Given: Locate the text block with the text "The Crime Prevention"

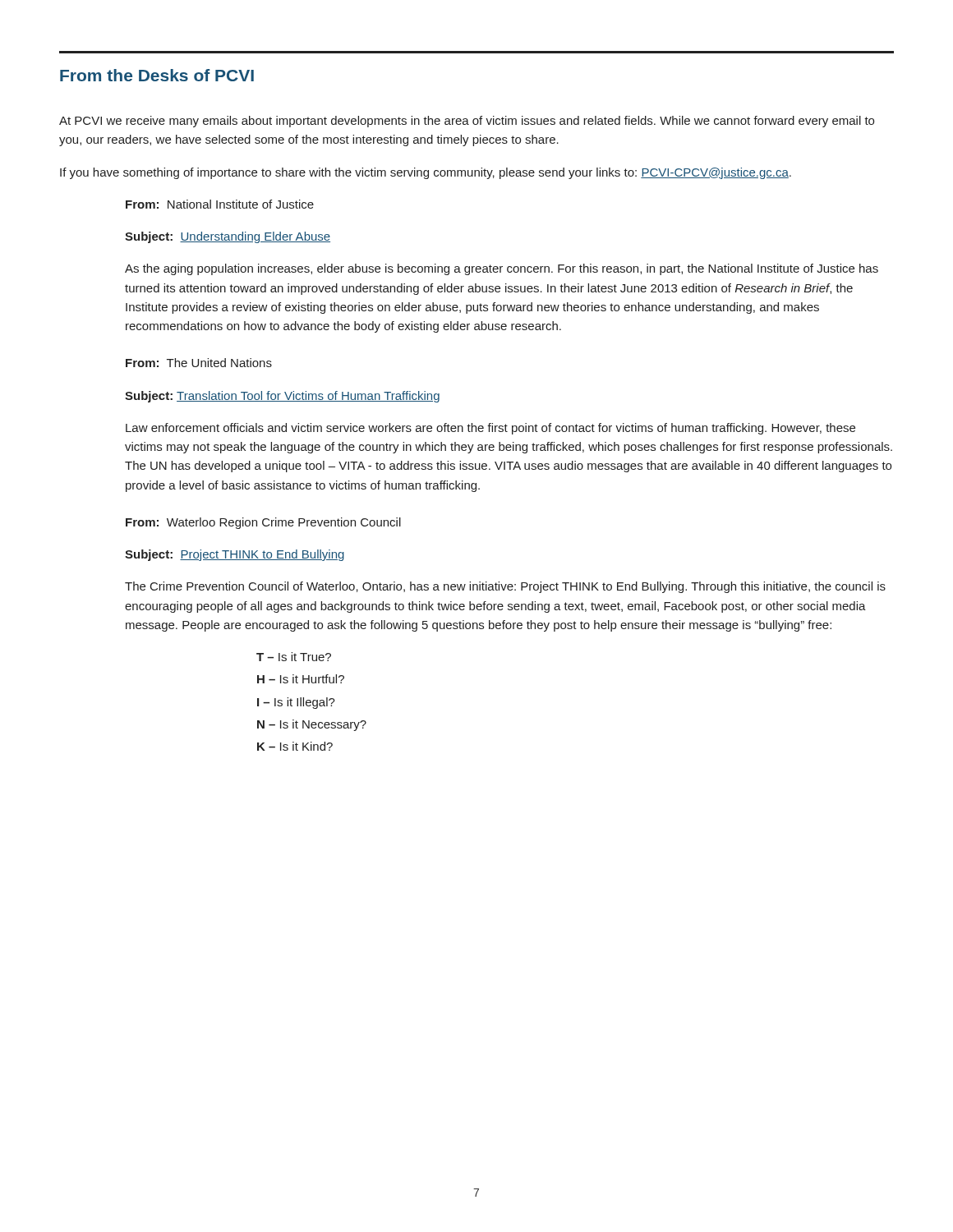Looking at the screenshot, I should click(509, 605).
